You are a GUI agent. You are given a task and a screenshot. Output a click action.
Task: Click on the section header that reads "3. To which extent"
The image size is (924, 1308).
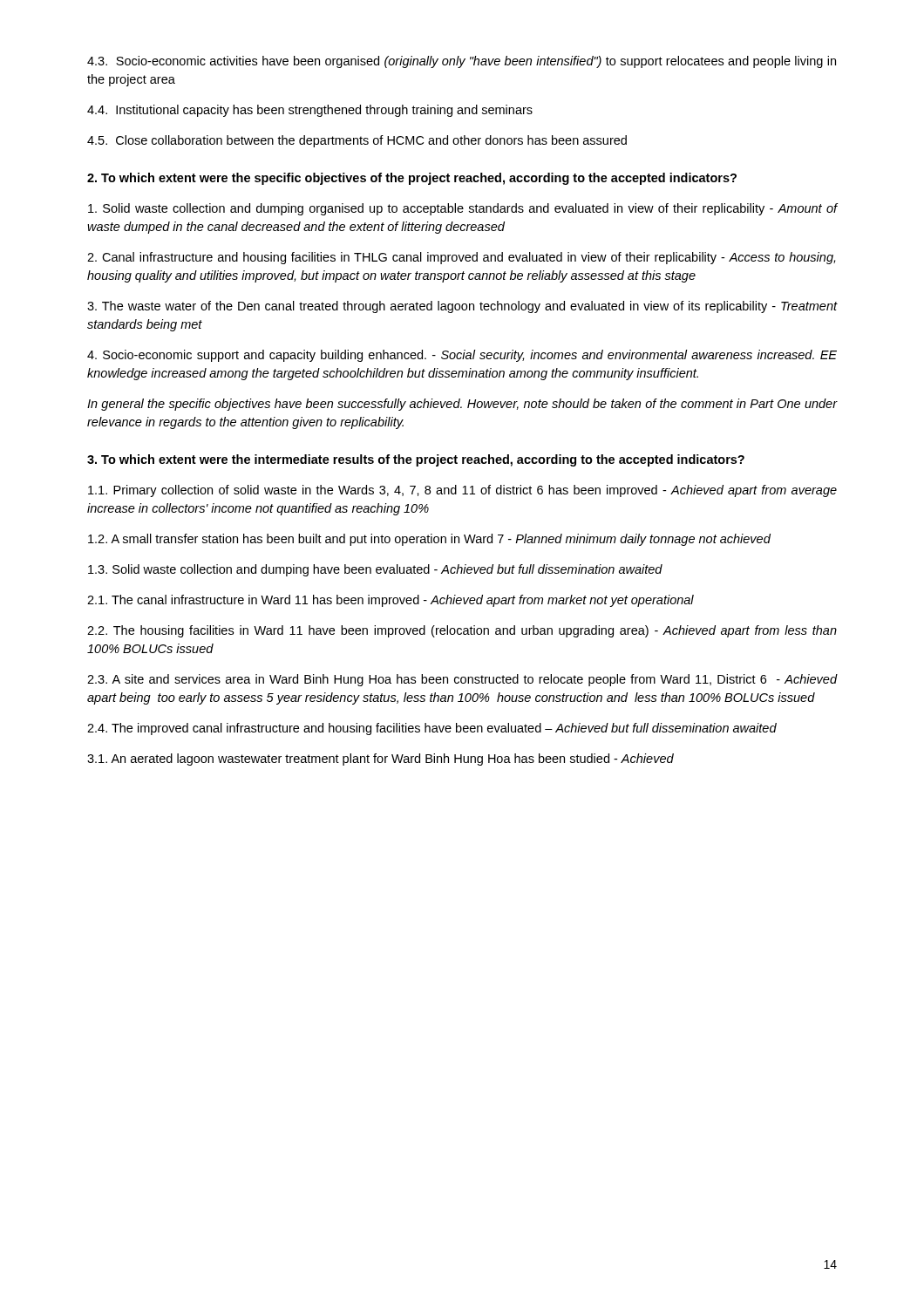[416, 460]
